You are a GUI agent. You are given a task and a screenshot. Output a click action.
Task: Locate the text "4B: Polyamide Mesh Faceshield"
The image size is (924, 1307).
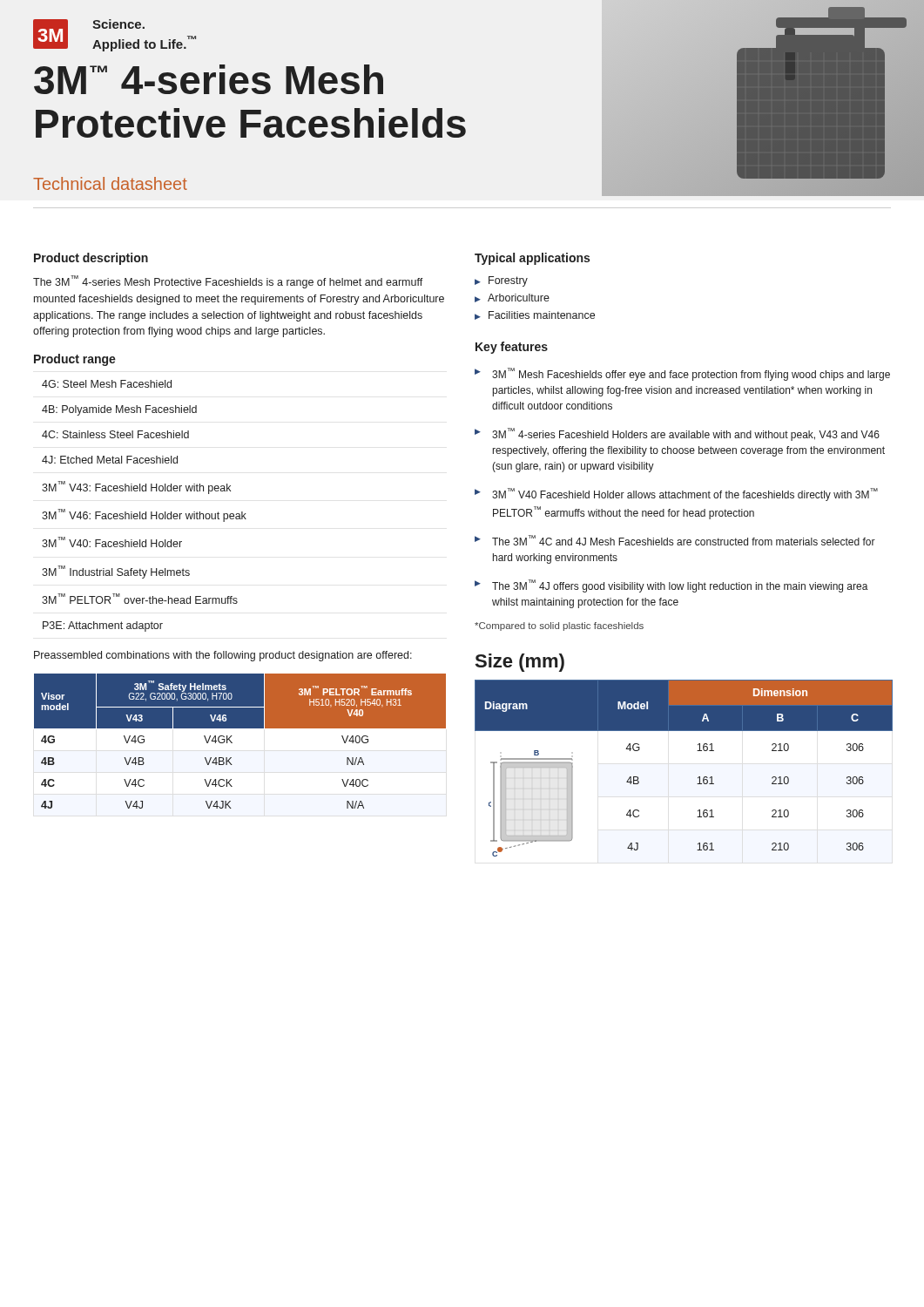click(x=120, y=410)
